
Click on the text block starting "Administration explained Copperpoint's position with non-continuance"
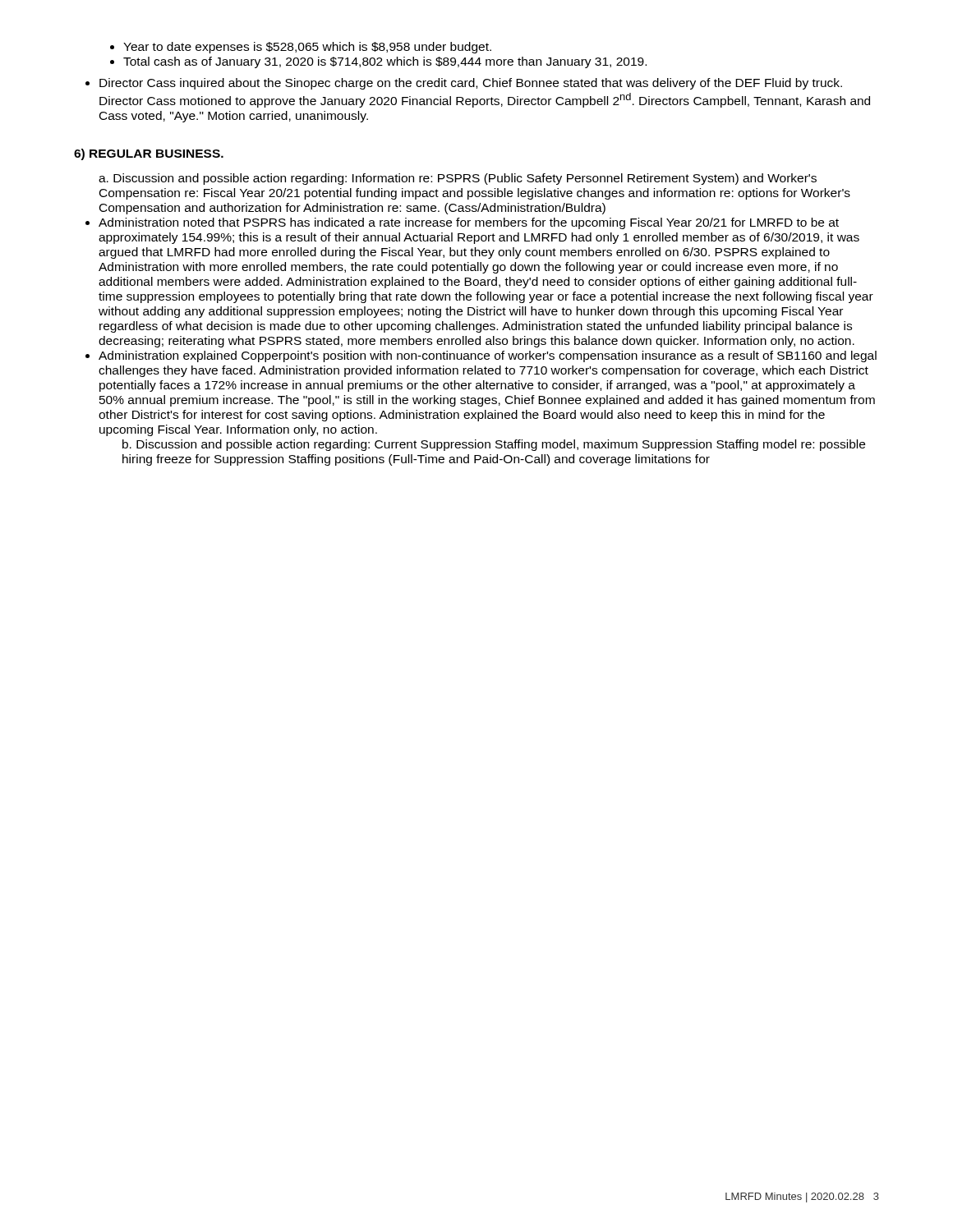tap(489, 393)
